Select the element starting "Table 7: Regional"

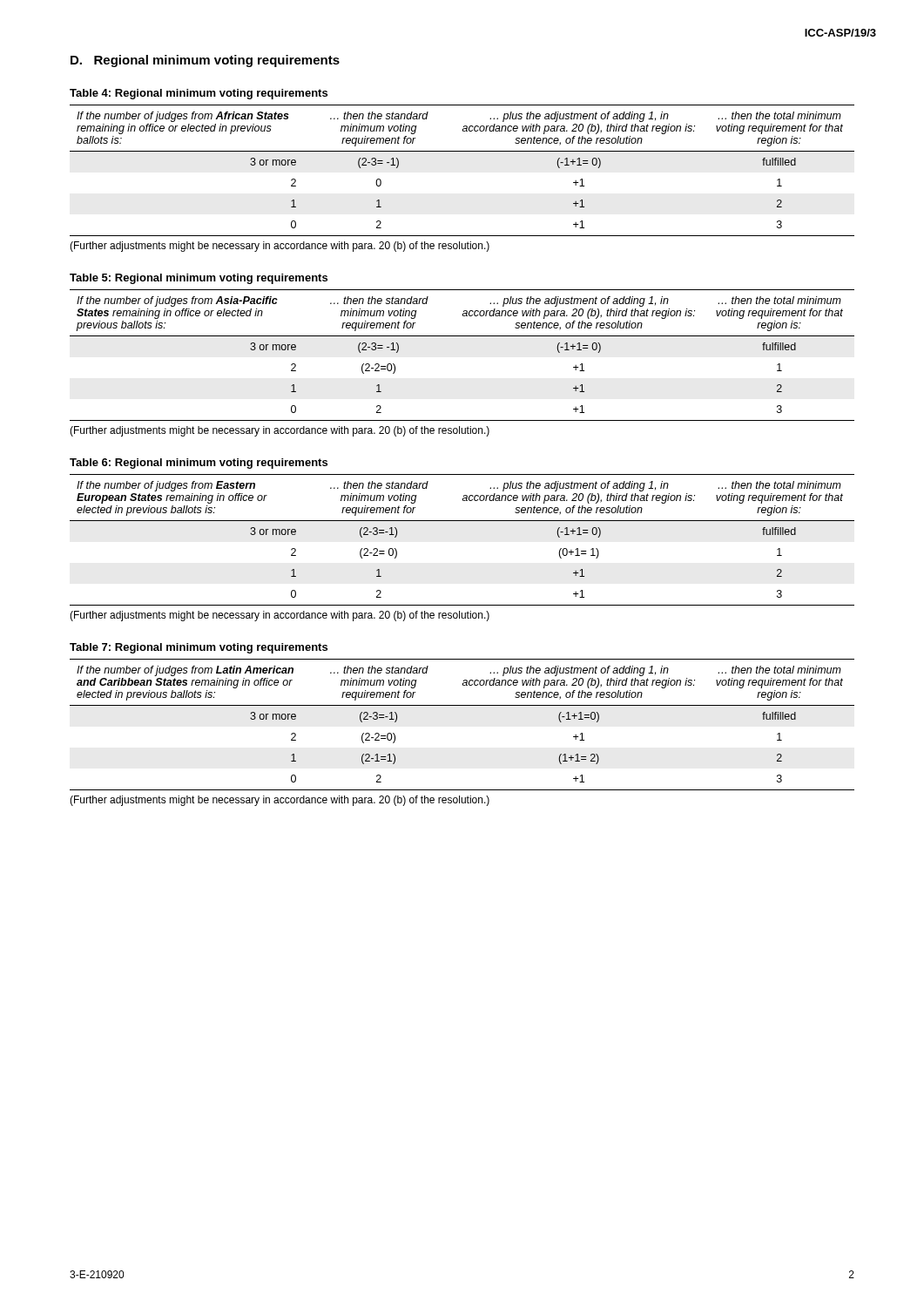pos(199,647)
